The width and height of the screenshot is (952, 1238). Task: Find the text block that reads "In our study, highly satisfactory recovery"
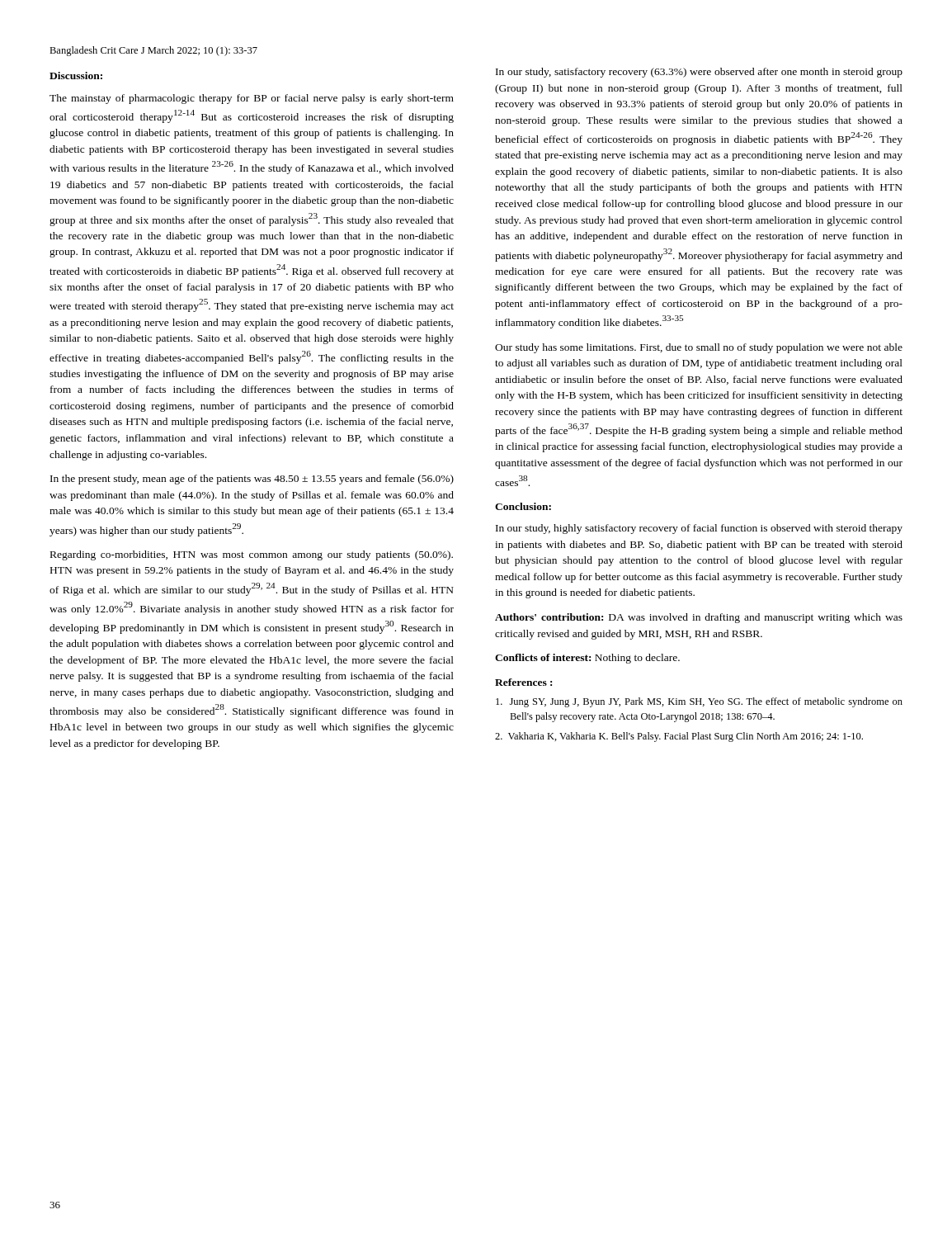(699, 560)
